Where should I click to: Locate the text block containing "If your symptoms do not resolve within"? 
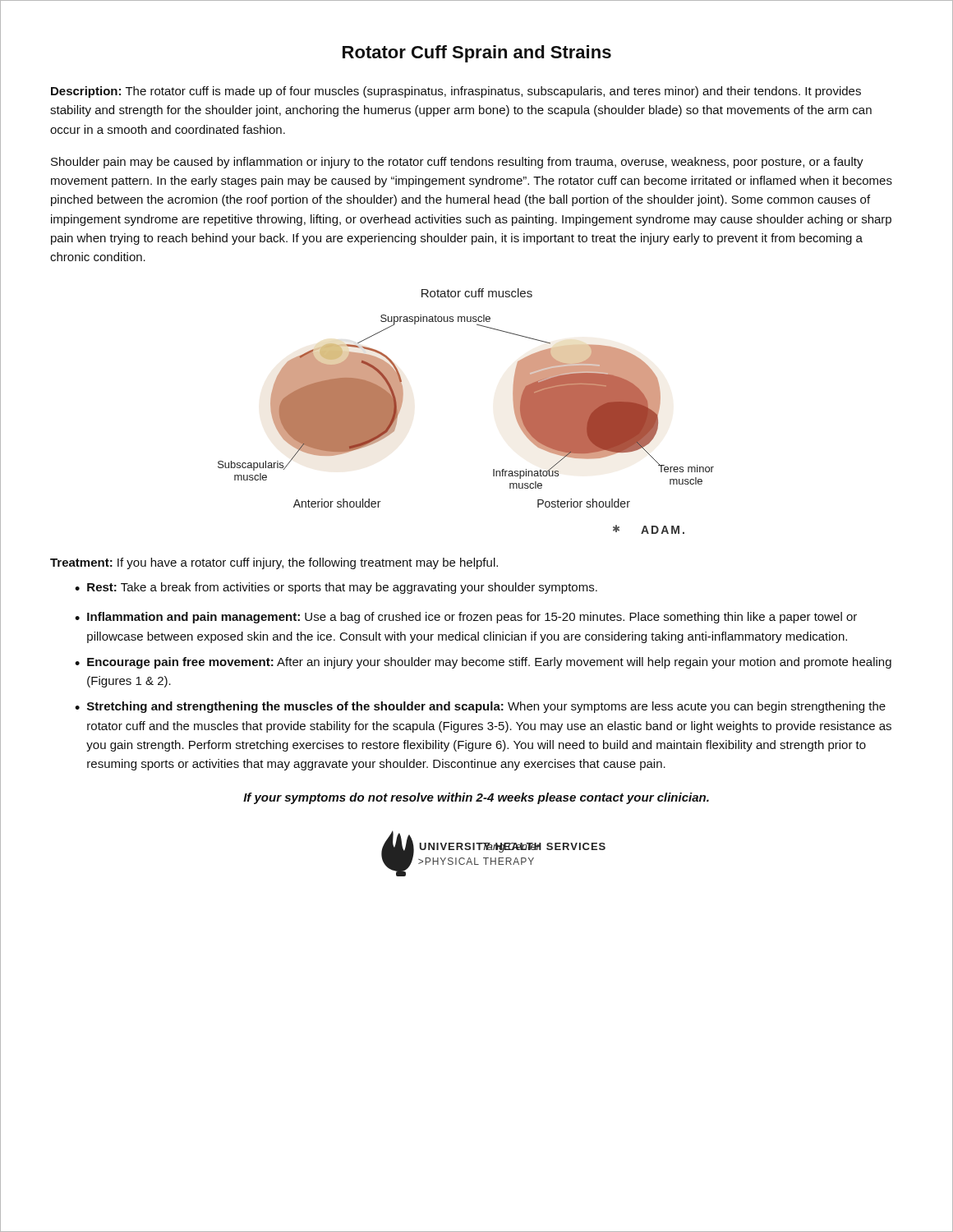476,797
